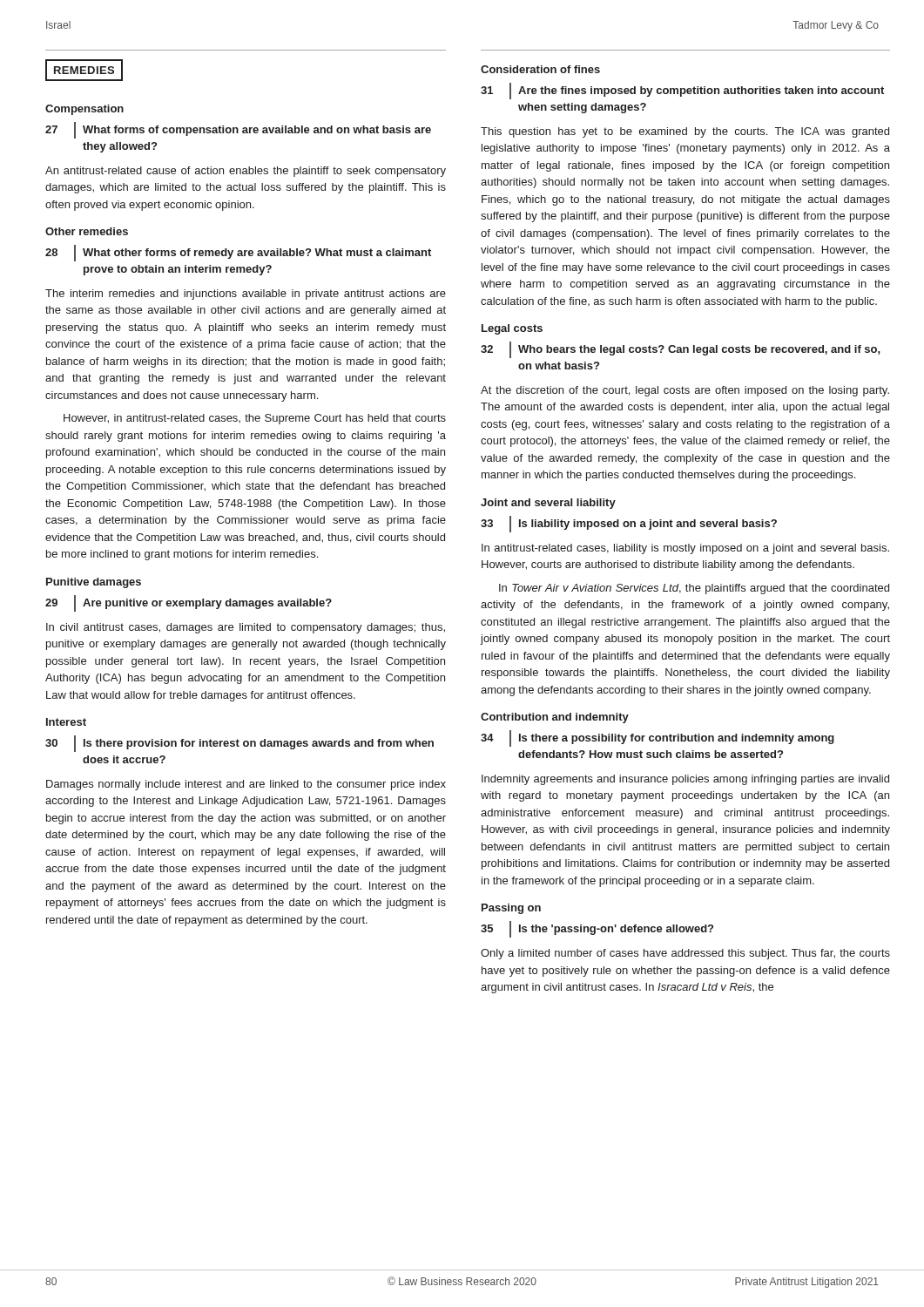
Task: Navigate to the text starting "27 What forms of"
Action: [x=246, y=138]
